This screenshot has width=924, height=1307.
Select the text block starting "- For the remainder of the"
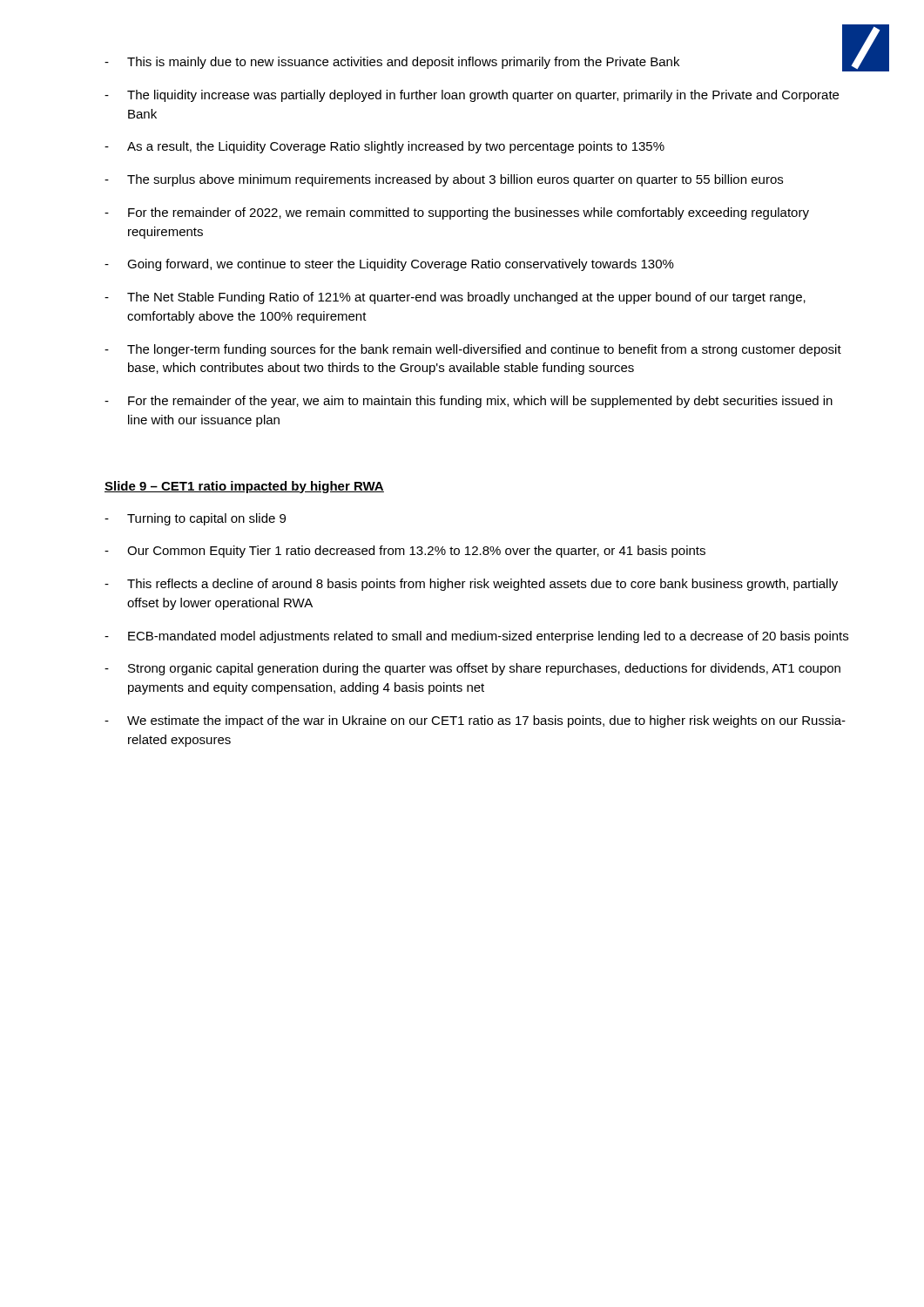479,410
